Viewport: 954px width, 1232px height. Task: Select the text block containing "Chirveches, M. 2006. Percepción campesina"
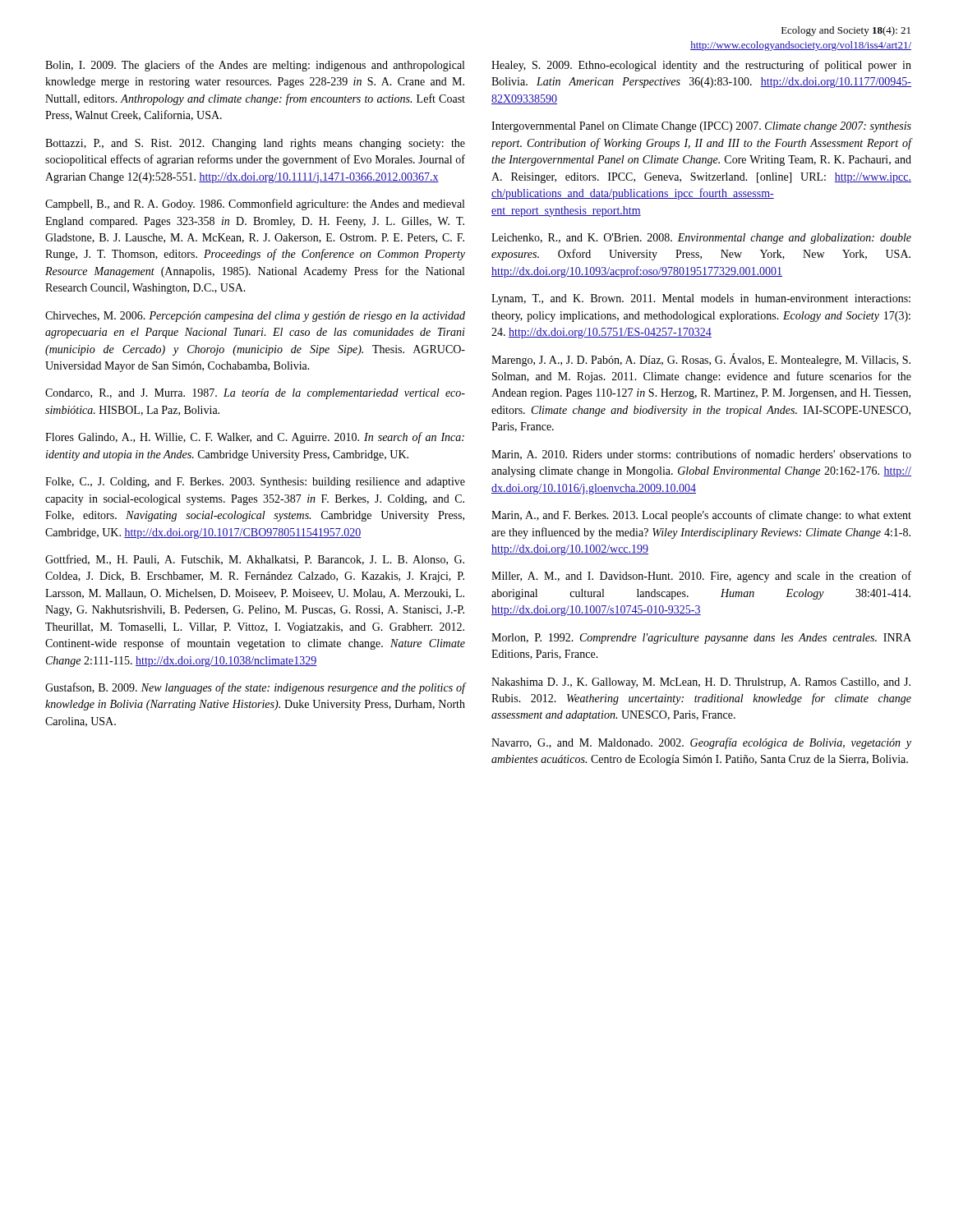[x=255, y=341]
